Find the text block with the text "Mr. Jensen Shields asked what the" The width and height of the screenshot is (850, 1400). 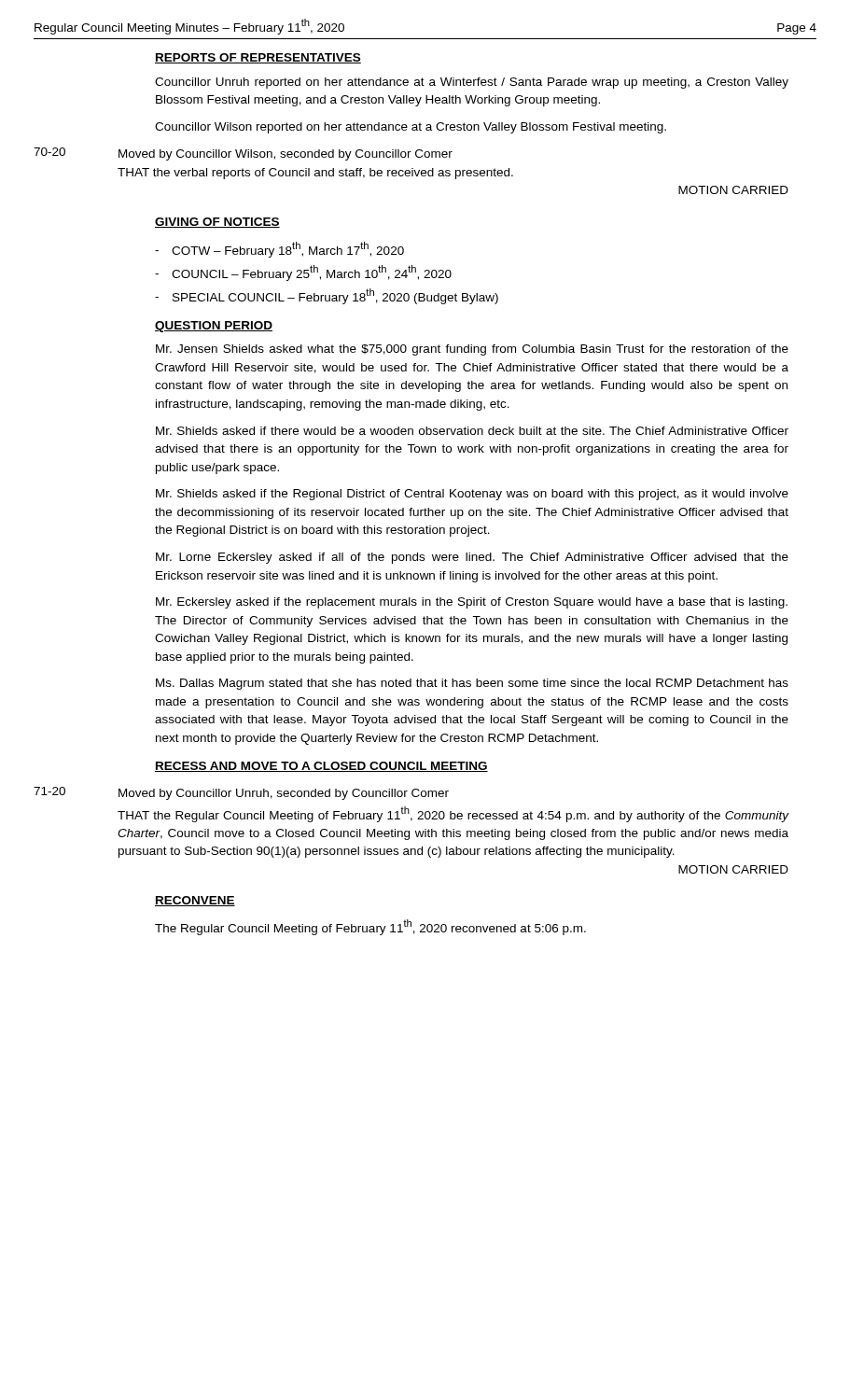click(x=472, y=376)
